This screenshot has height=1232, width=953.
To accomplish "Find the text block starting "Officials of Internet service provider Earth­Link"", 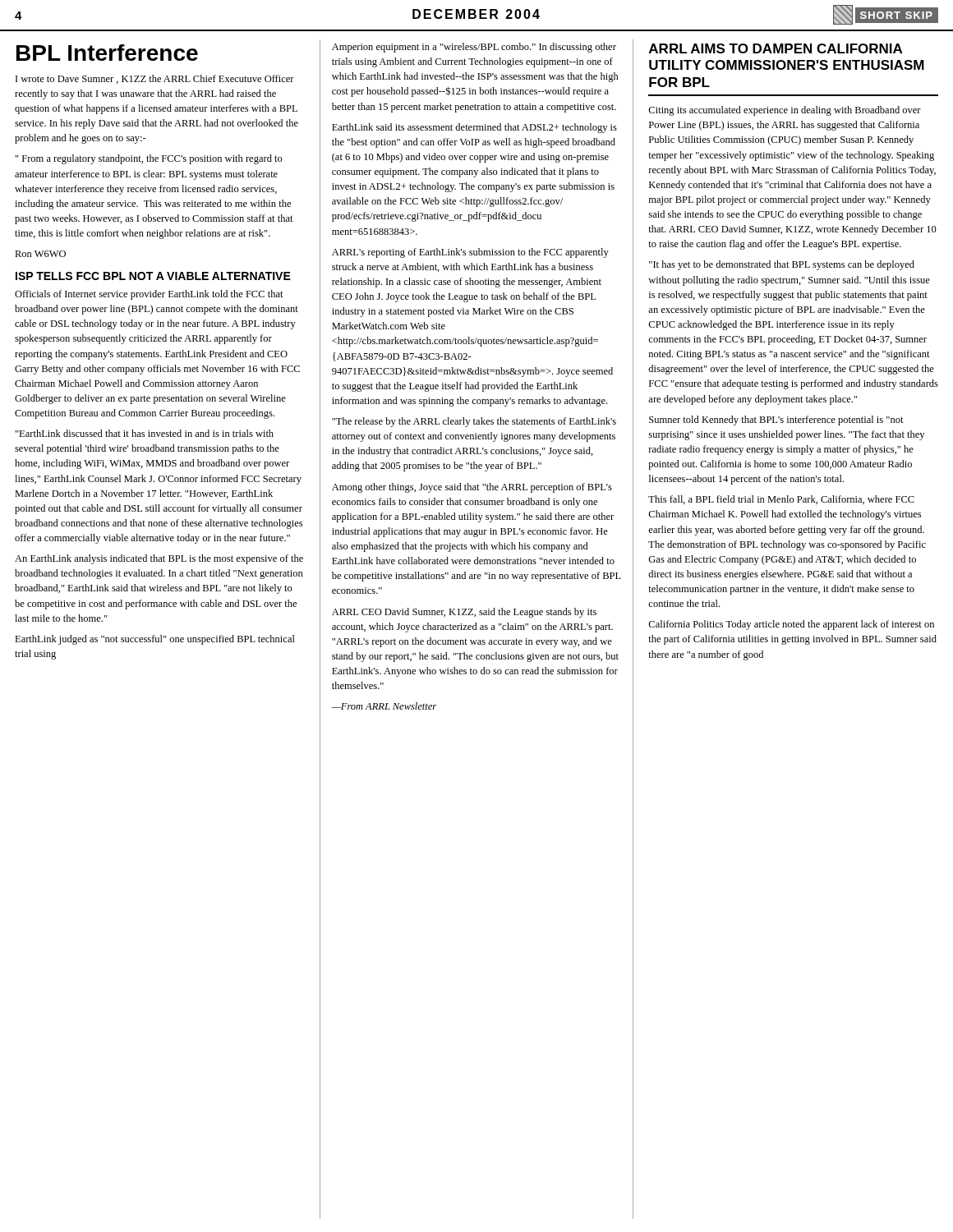I will 160,474.
